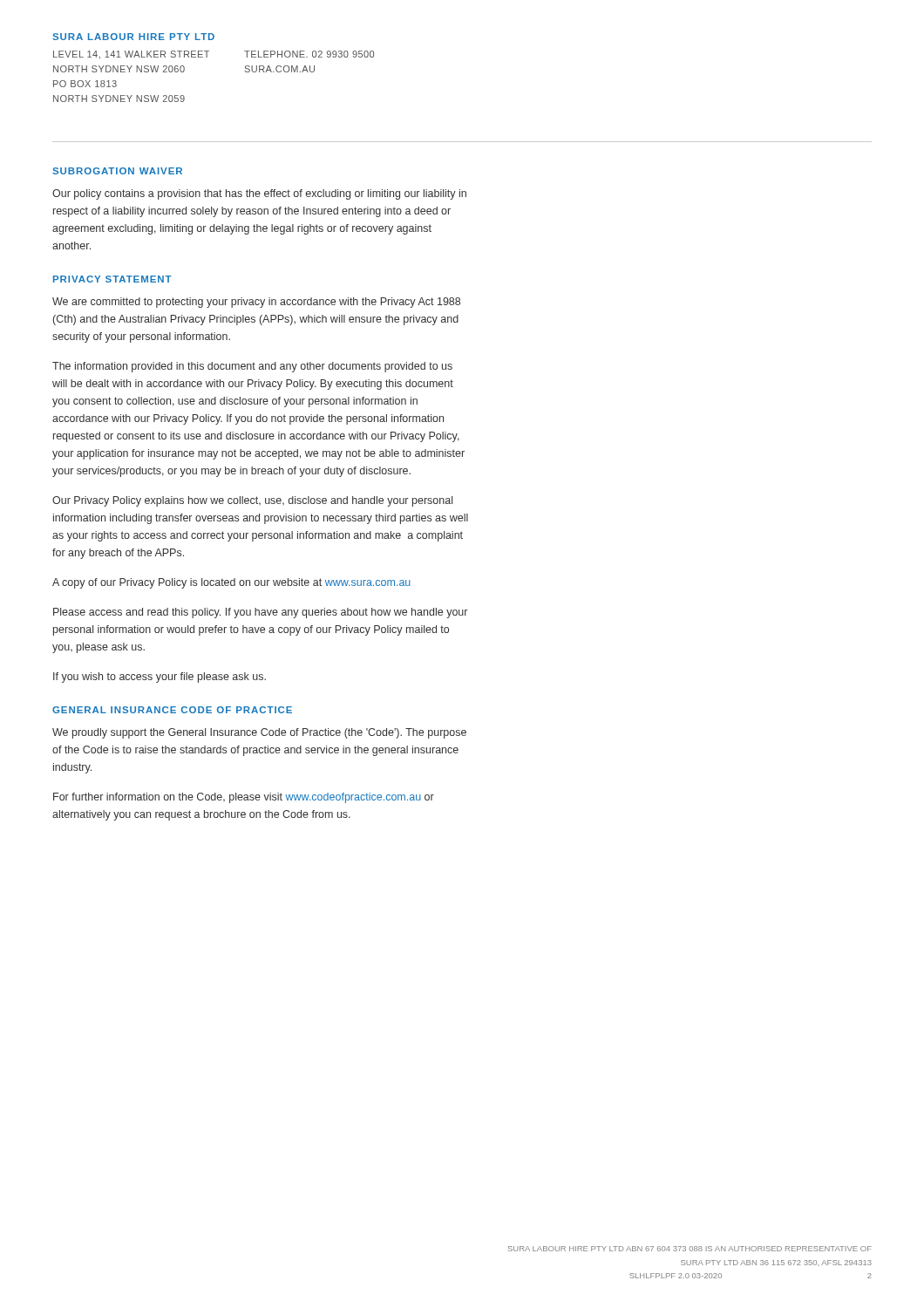Find the block starting "PRIVACY STATEMENT"
The image size is (924, 1308).
pos(112,279)
